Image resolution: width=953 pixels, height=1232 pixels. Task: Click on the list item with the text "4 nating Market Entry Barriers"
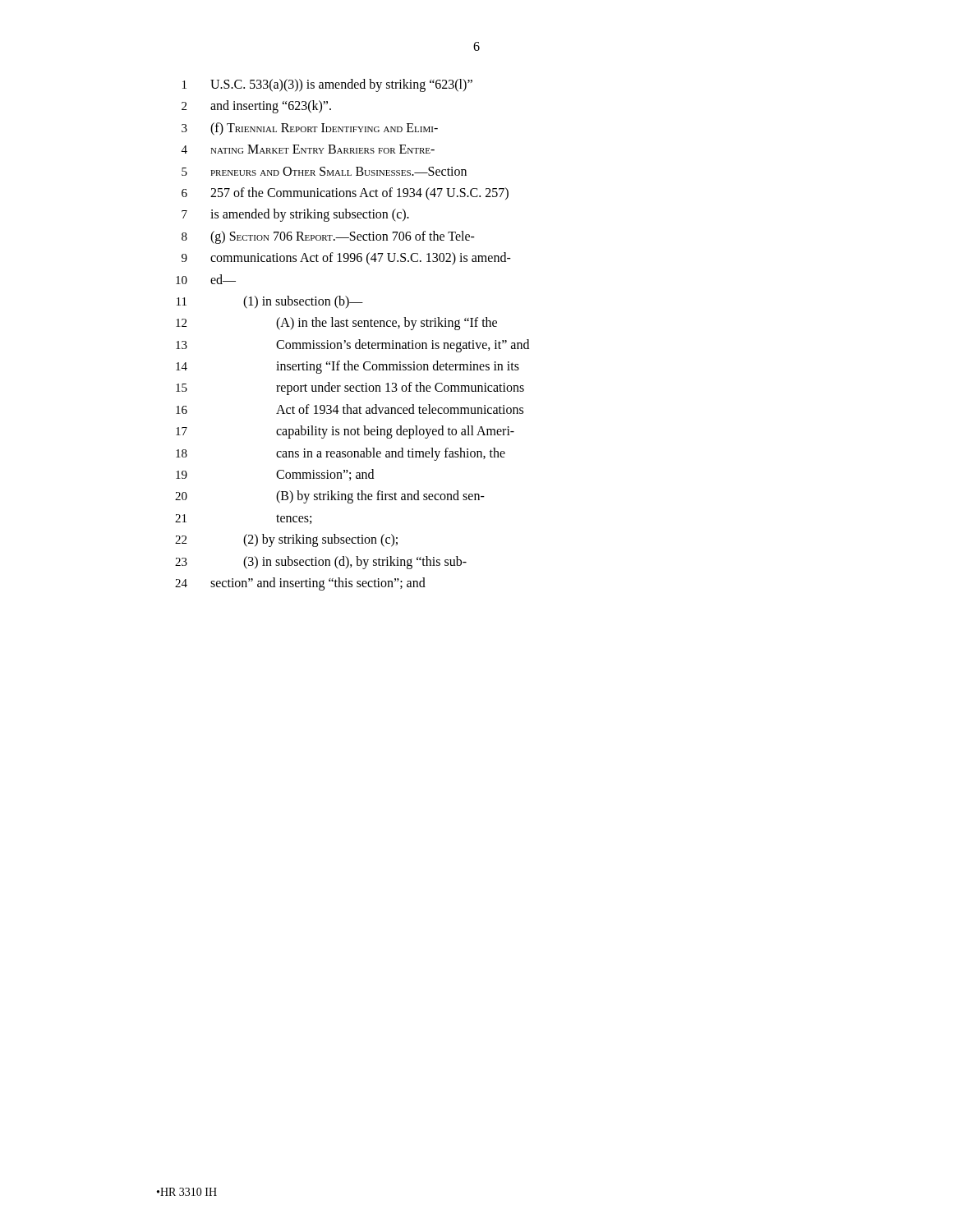click(x=308, y=149)
